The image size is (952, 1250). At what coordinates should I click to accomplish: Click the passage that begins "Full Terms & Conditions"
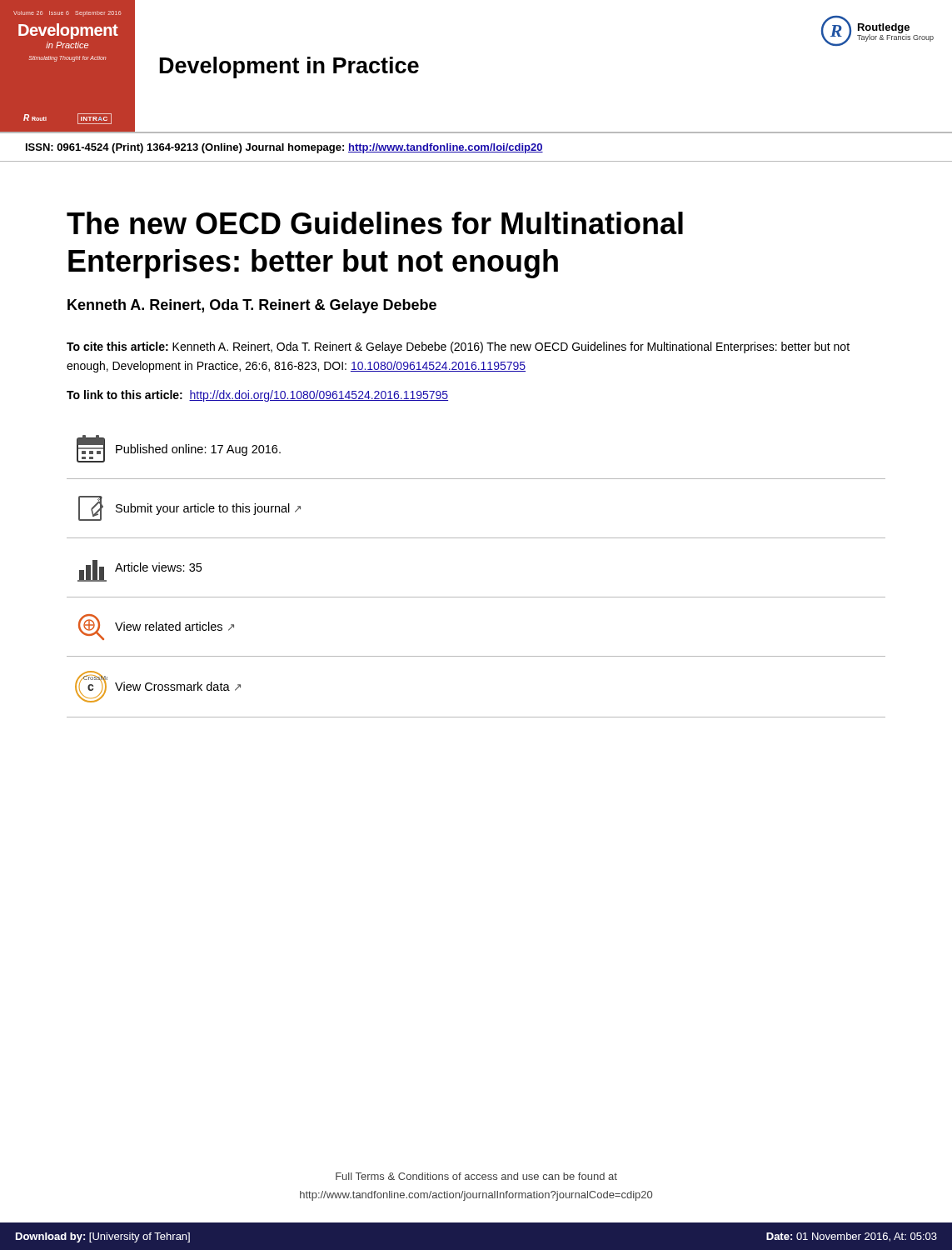point(476,1185)
